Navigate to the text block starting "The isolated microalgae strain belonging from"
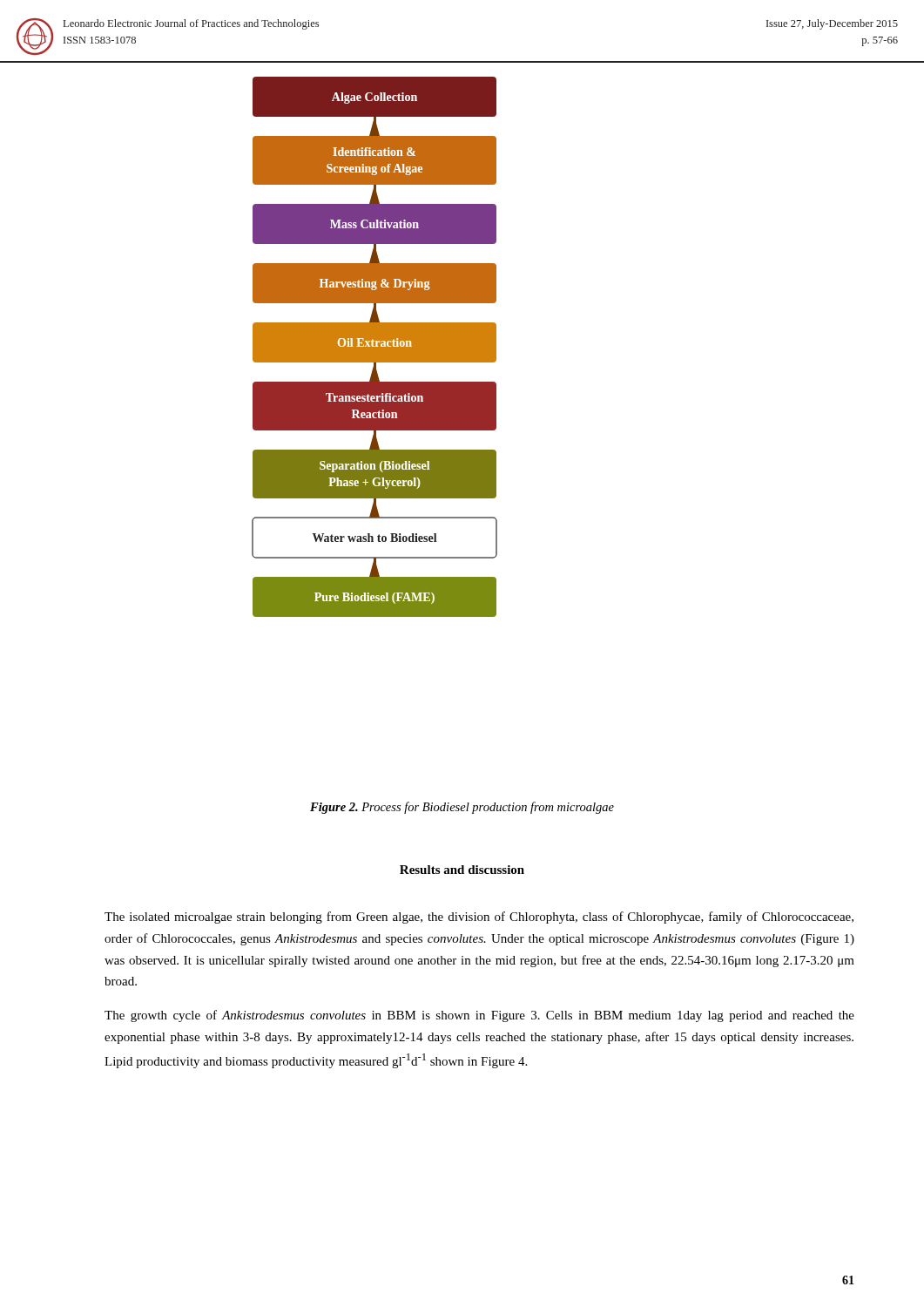 [x=479, y=918]
